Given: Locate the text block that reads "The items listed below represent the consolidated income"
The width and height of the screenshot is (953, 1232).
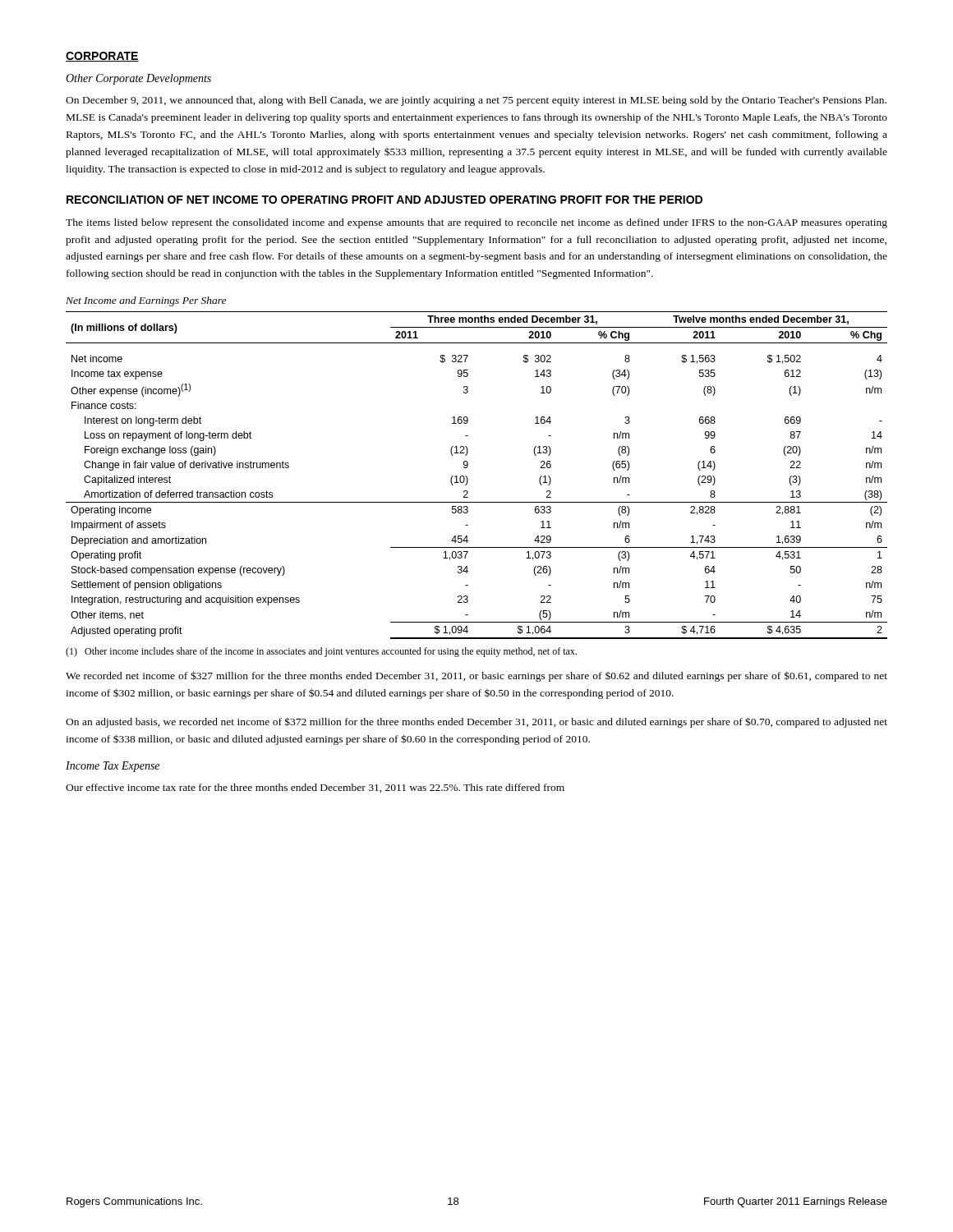Looking at the screenshot, I should click(476, 248).
